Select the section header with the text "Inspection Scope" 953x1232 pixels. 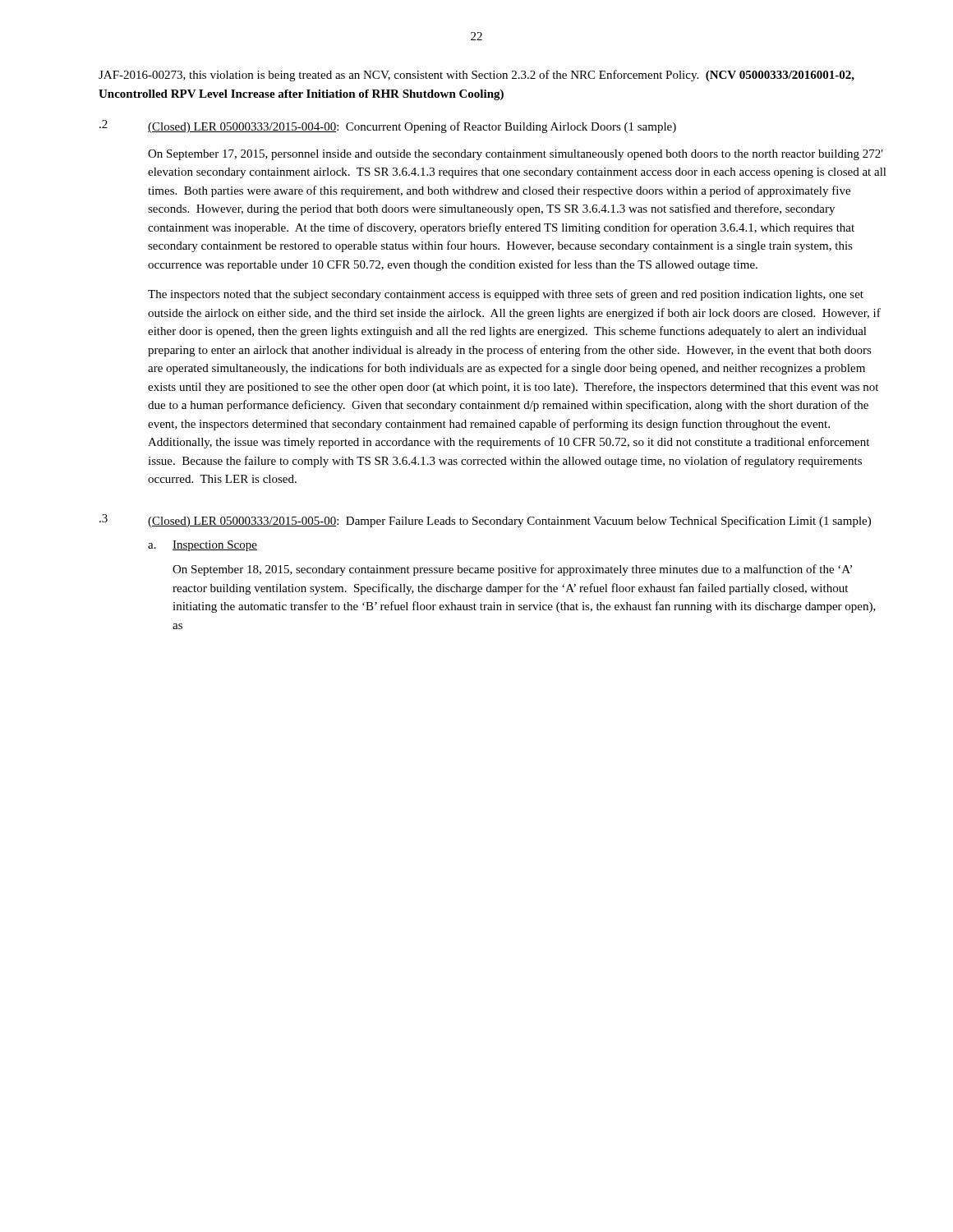coord(215,545)
